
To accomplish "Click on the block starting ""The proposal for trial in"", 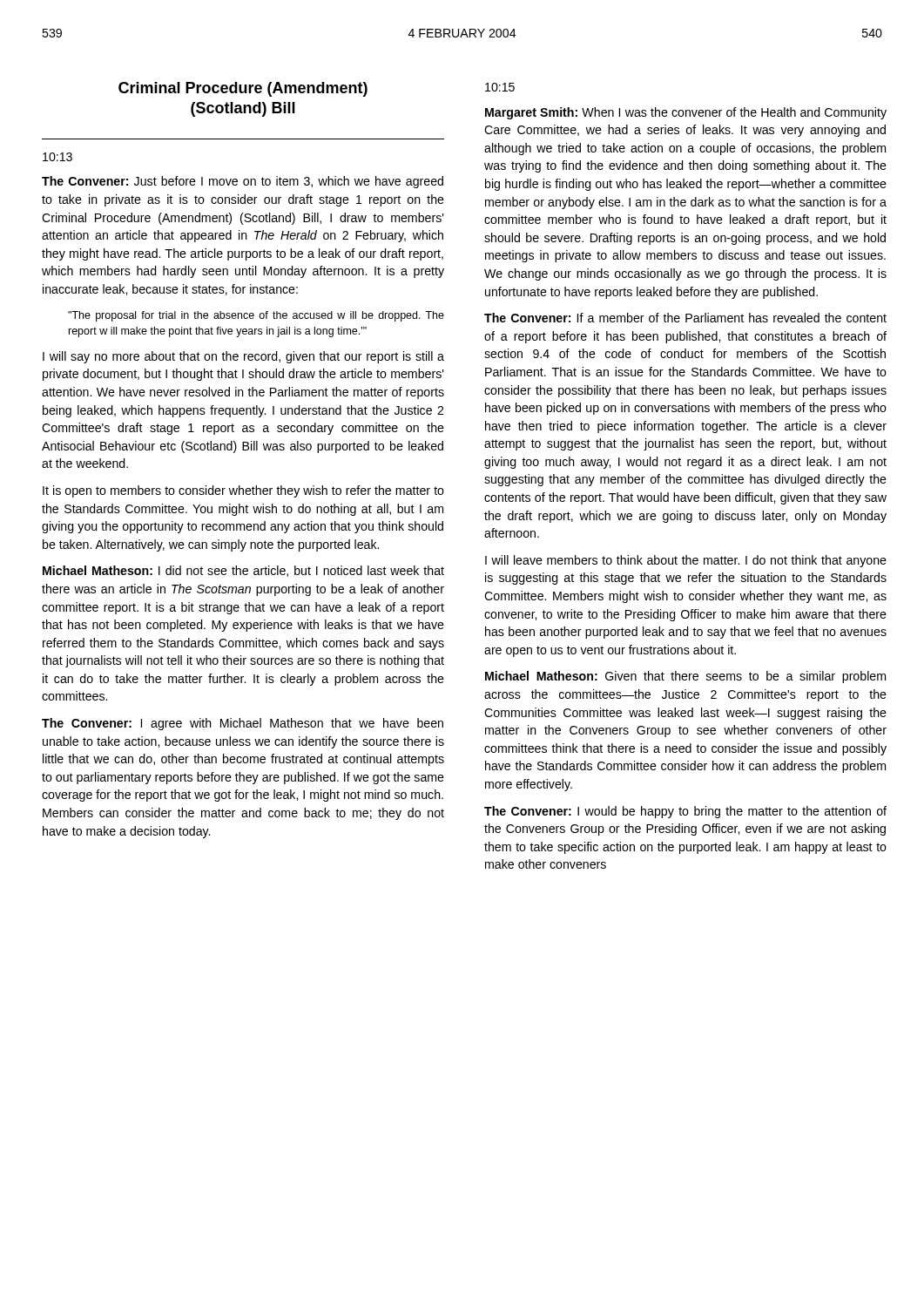I will [256, 323].
